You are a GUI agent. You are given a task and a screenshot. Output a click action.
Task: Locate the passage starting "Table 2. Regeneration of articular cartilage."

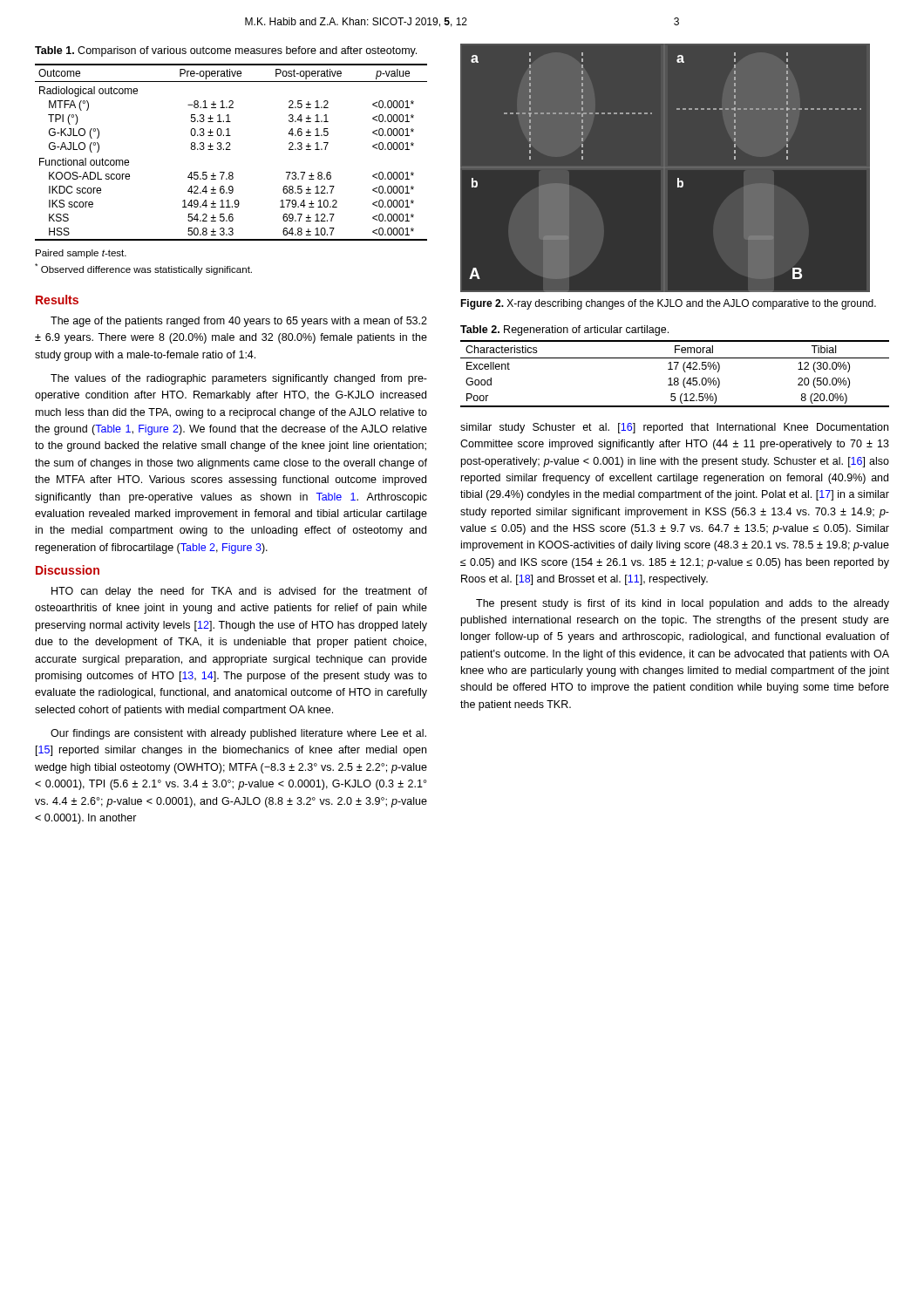click(x=565, y=329)
